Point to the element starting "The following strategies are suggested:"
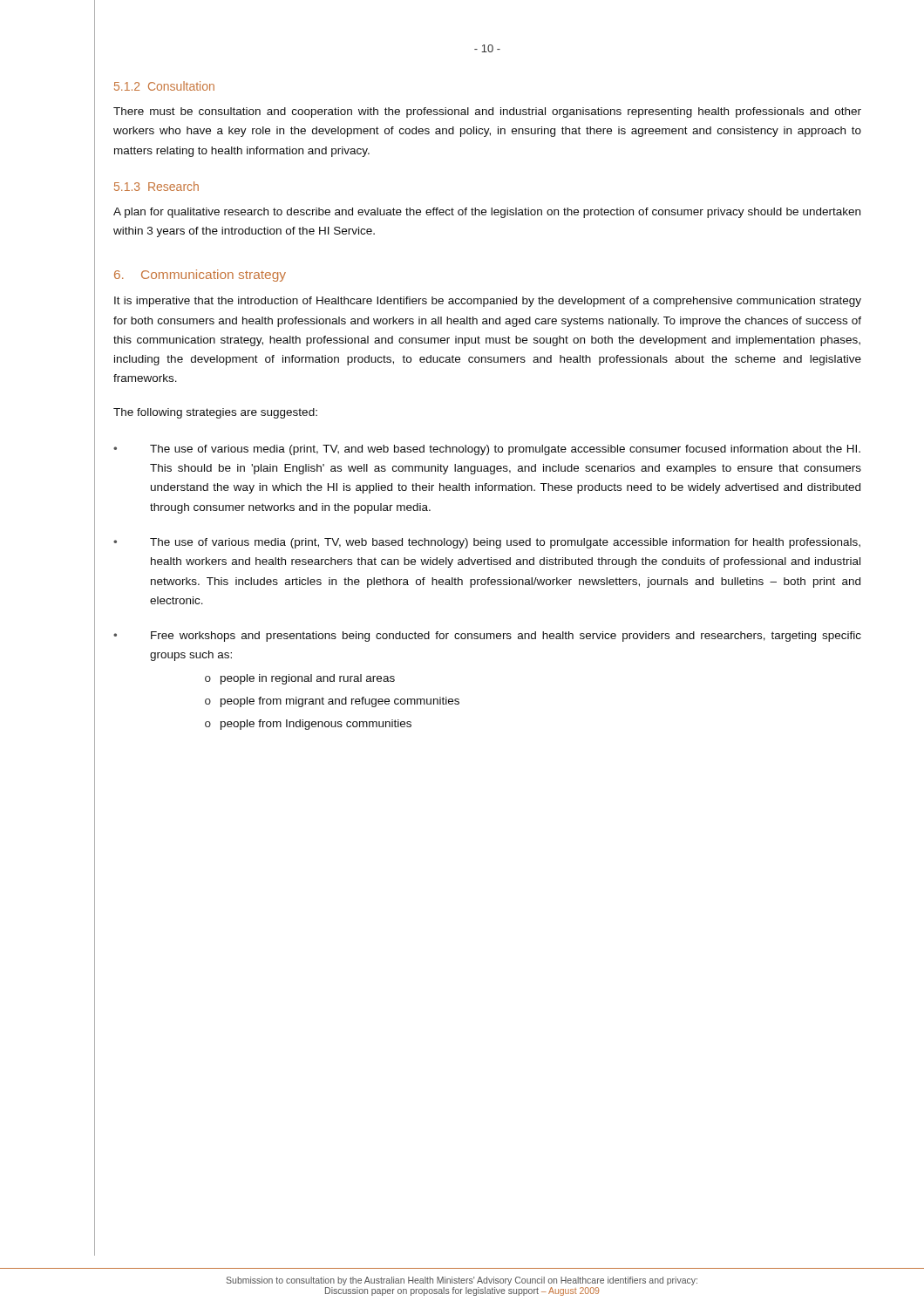This screenshot has height=1308, width=924. click(x=216, y=412)
